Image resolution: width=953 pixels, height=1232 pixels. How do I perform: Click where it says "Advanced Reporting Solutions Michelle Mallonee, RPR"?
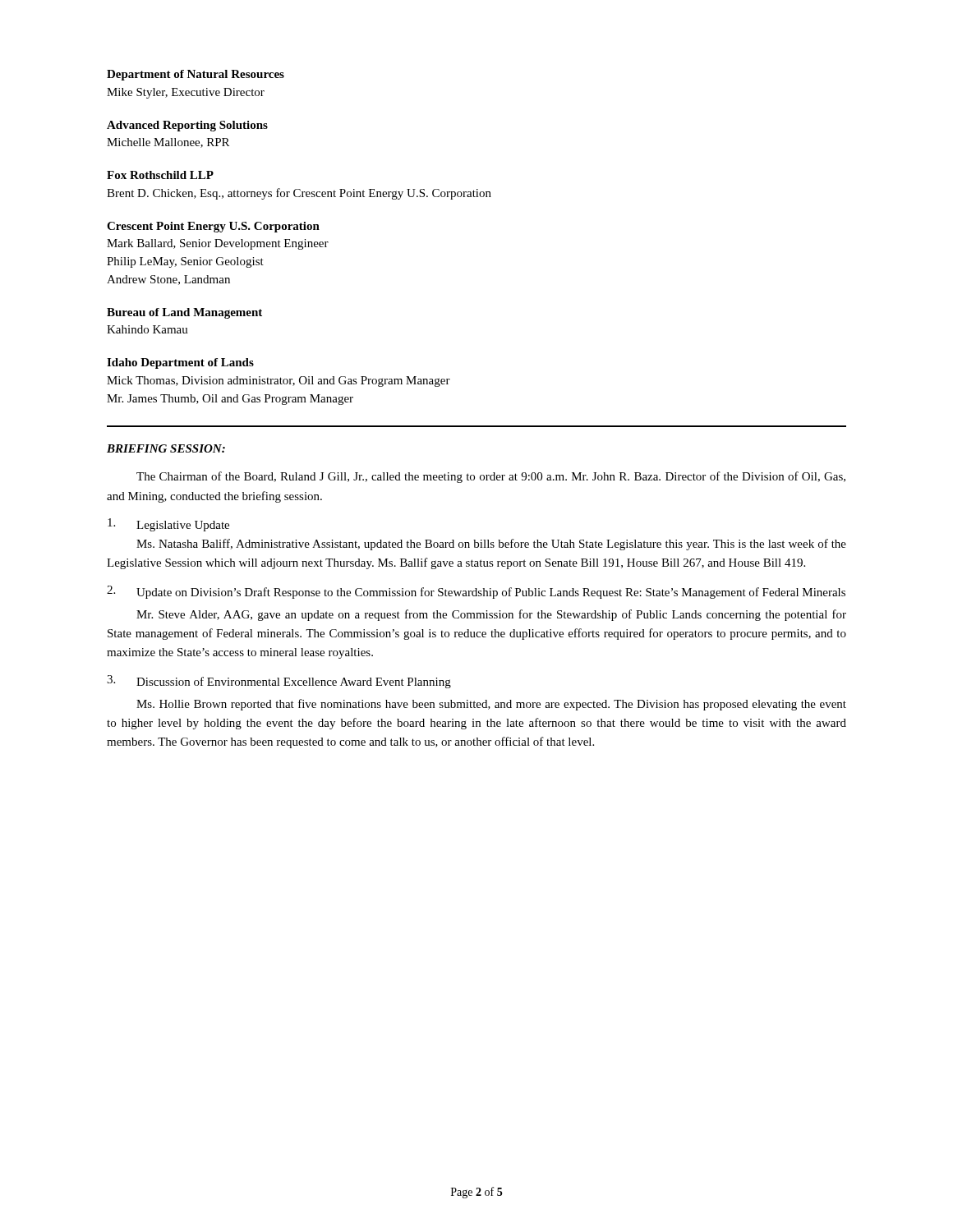(187, 126)
